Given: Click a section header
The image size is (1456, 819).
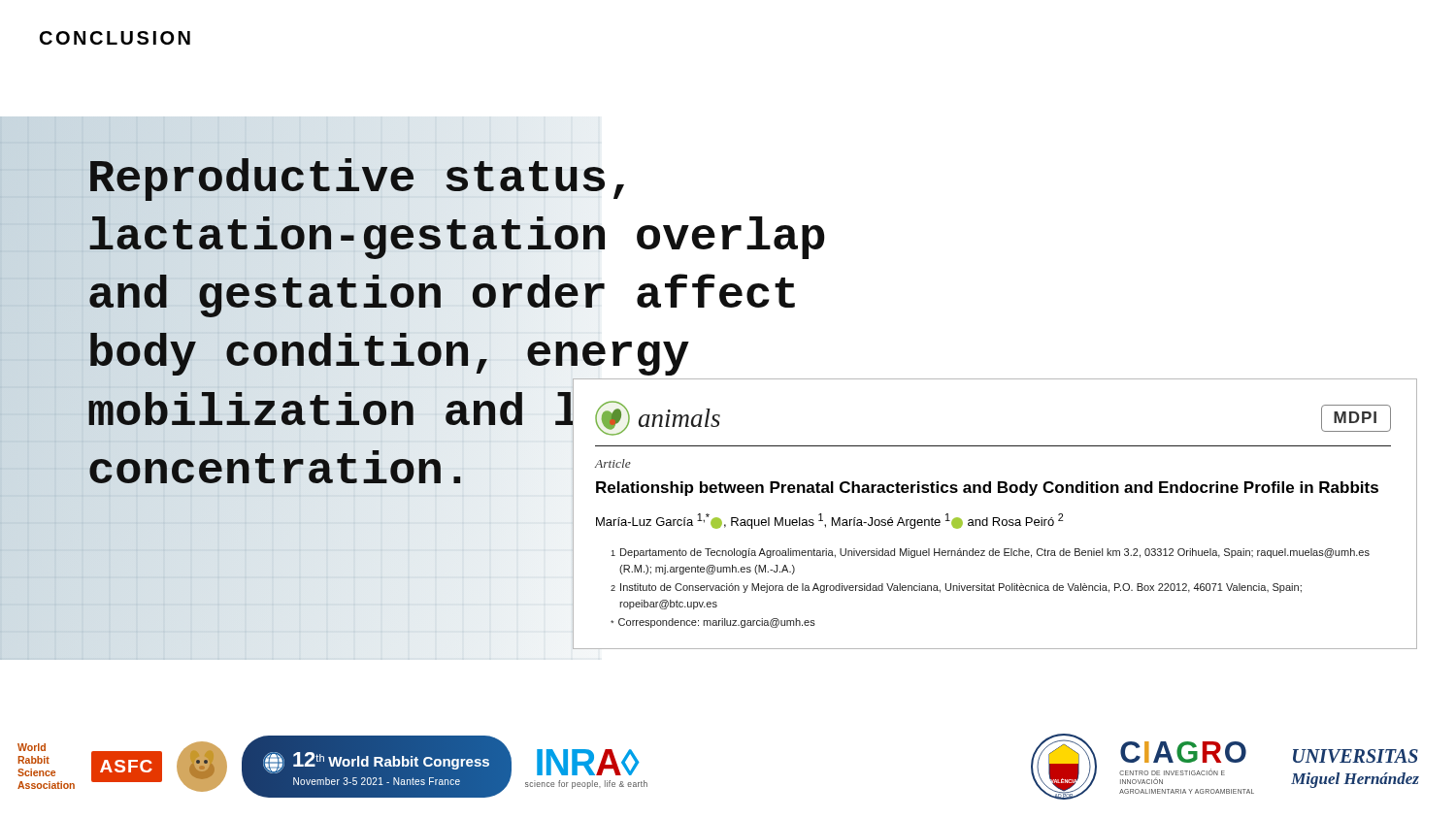Looking at the screenshot, I should click(x=116, y=38).
